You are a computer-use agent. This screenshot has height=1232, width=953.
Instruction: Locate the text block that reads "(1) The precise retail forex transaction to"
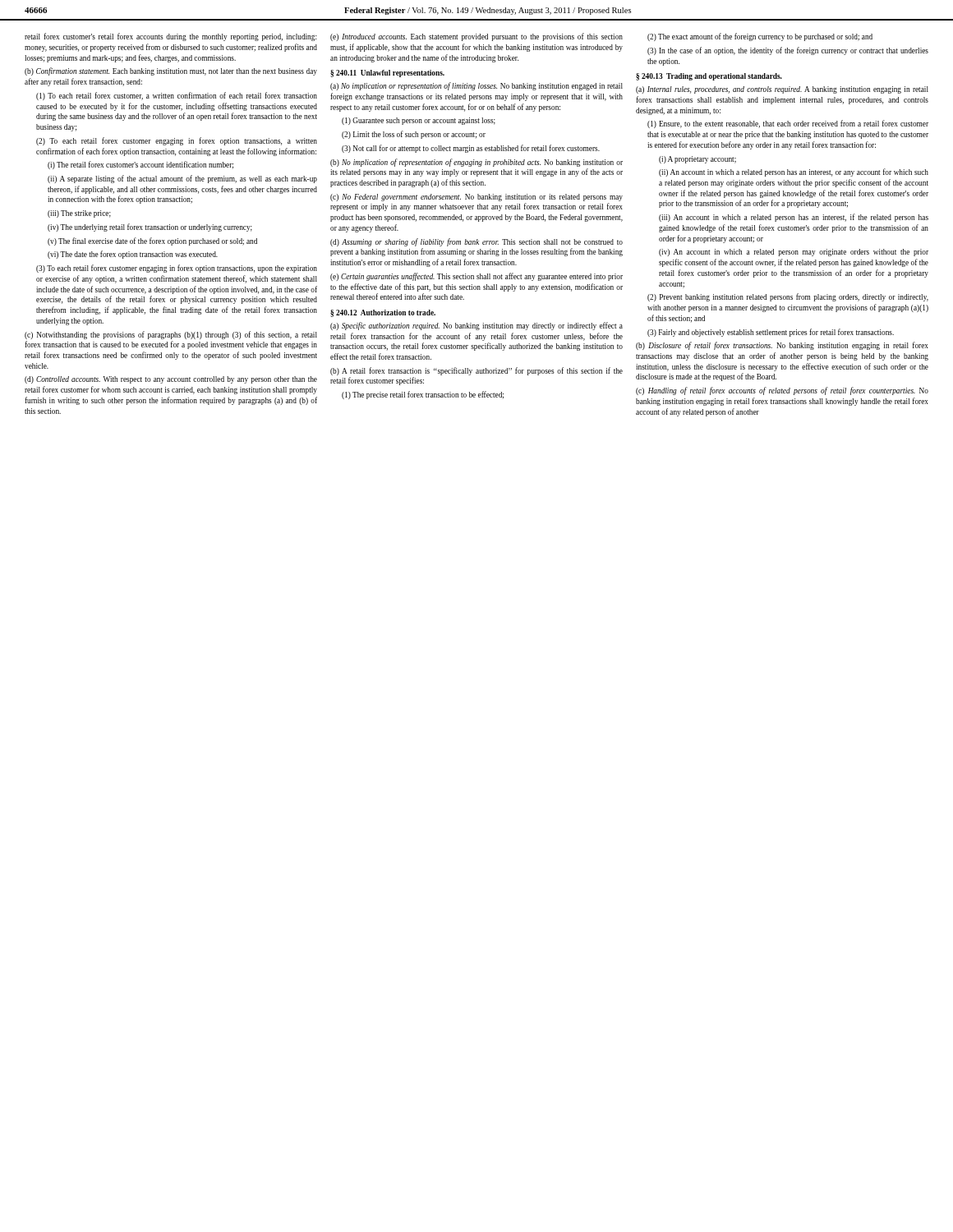482,396
